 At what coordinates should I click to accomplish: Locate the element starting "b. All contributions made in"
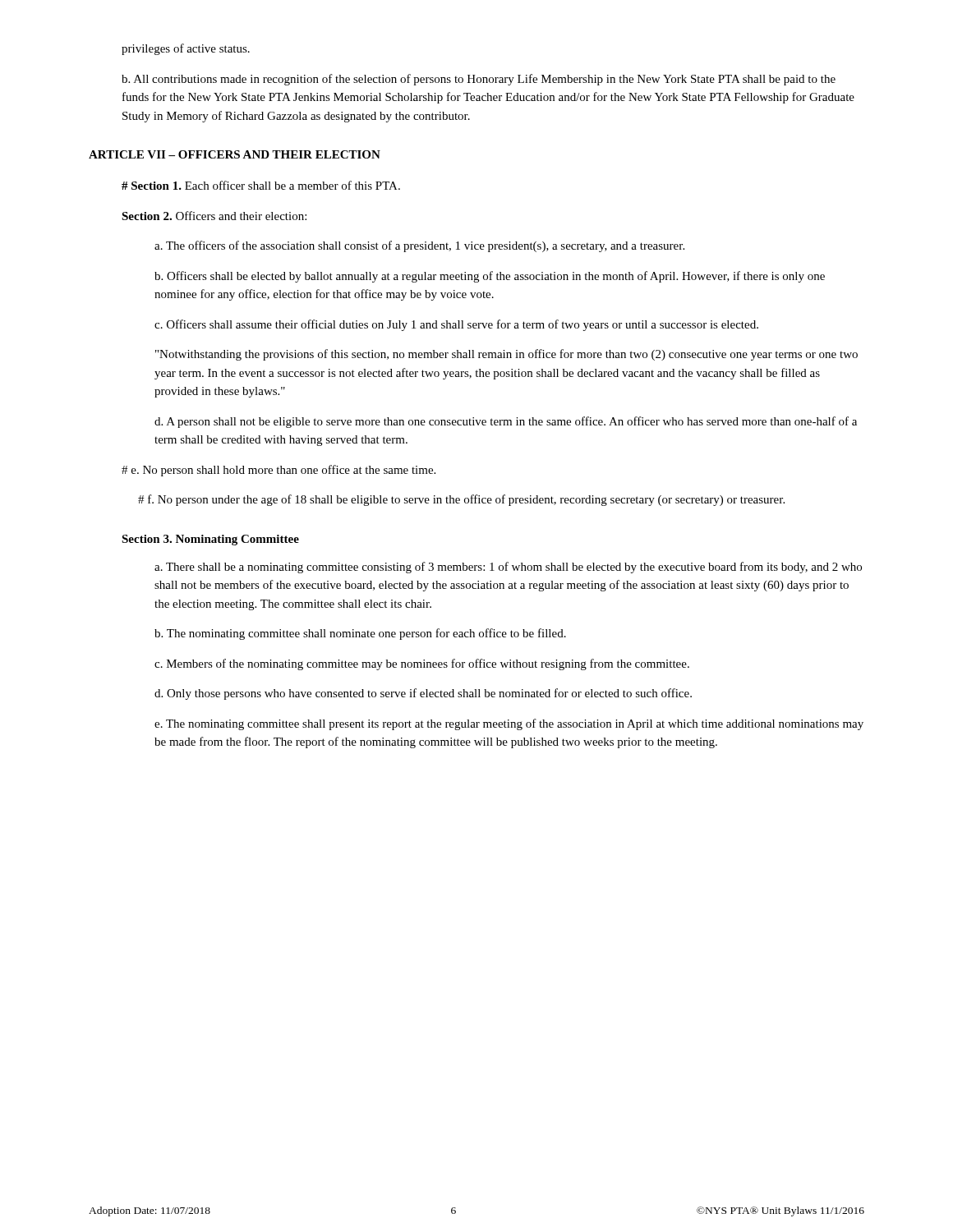[x=488, y=97]
